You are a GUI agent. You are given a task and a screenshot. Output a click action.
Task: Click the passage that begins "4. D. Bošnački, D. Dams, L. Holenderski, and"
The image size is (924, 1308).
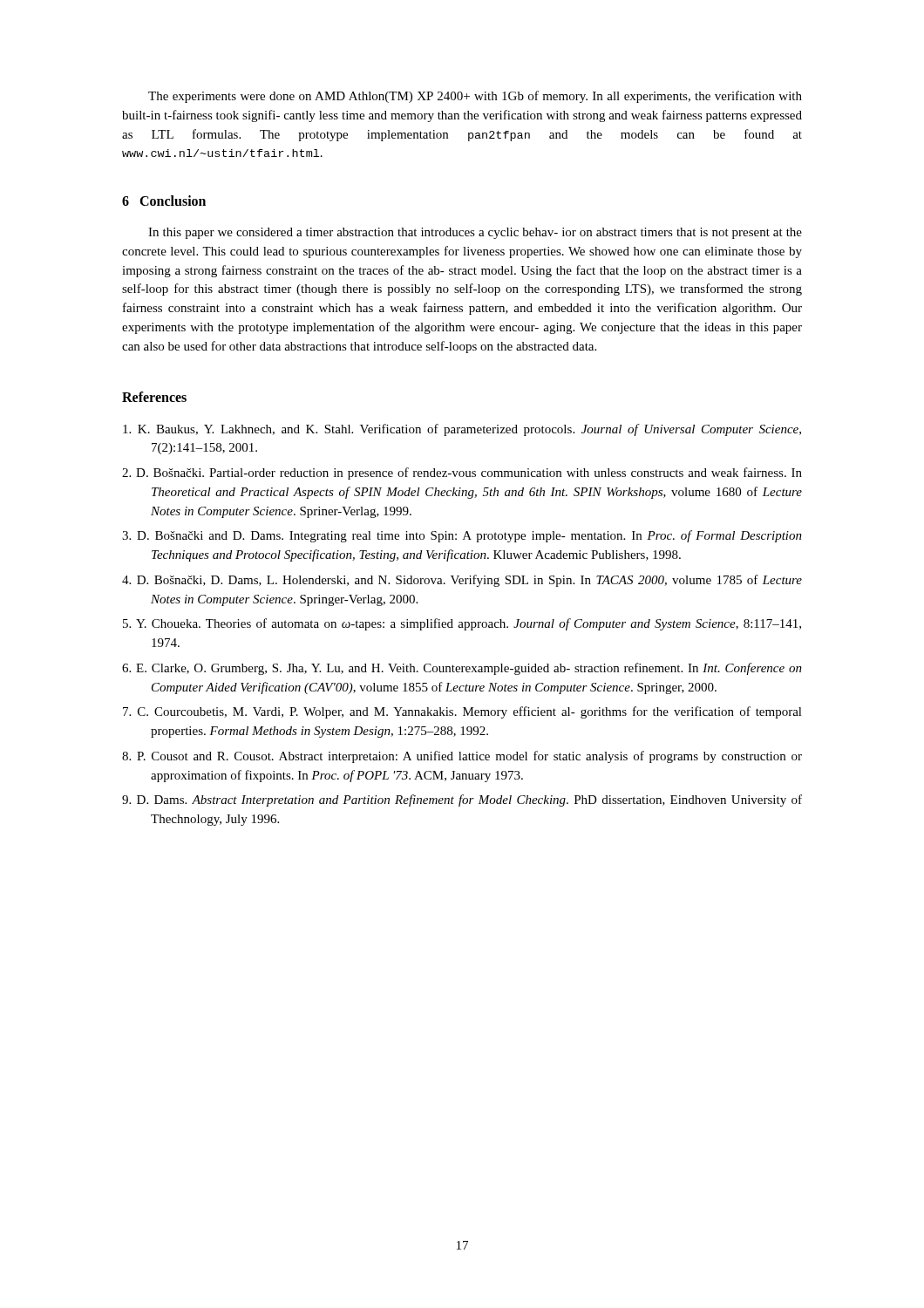462,589
